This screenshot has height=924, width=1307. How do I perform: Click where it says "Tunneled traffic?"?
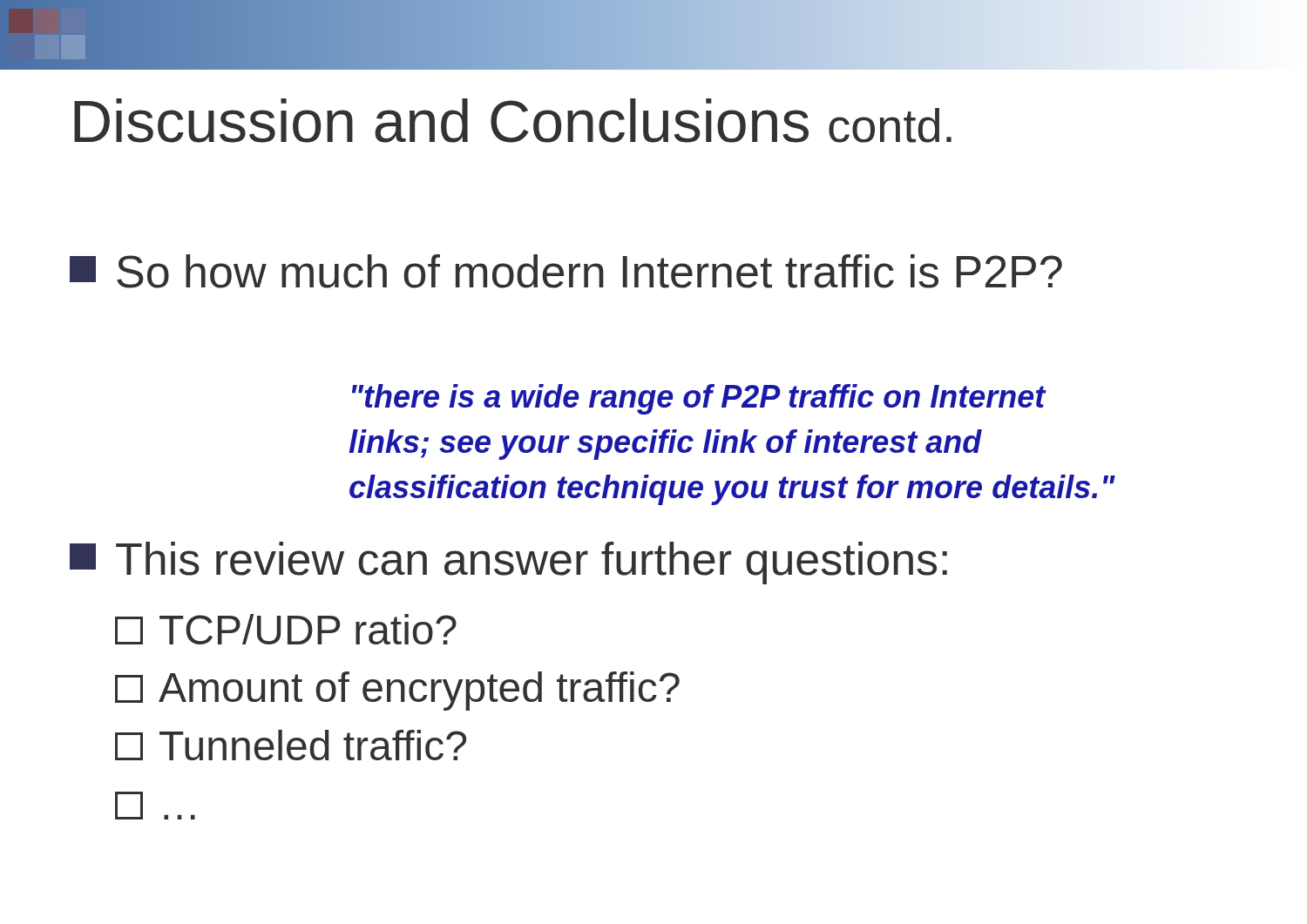291,746
